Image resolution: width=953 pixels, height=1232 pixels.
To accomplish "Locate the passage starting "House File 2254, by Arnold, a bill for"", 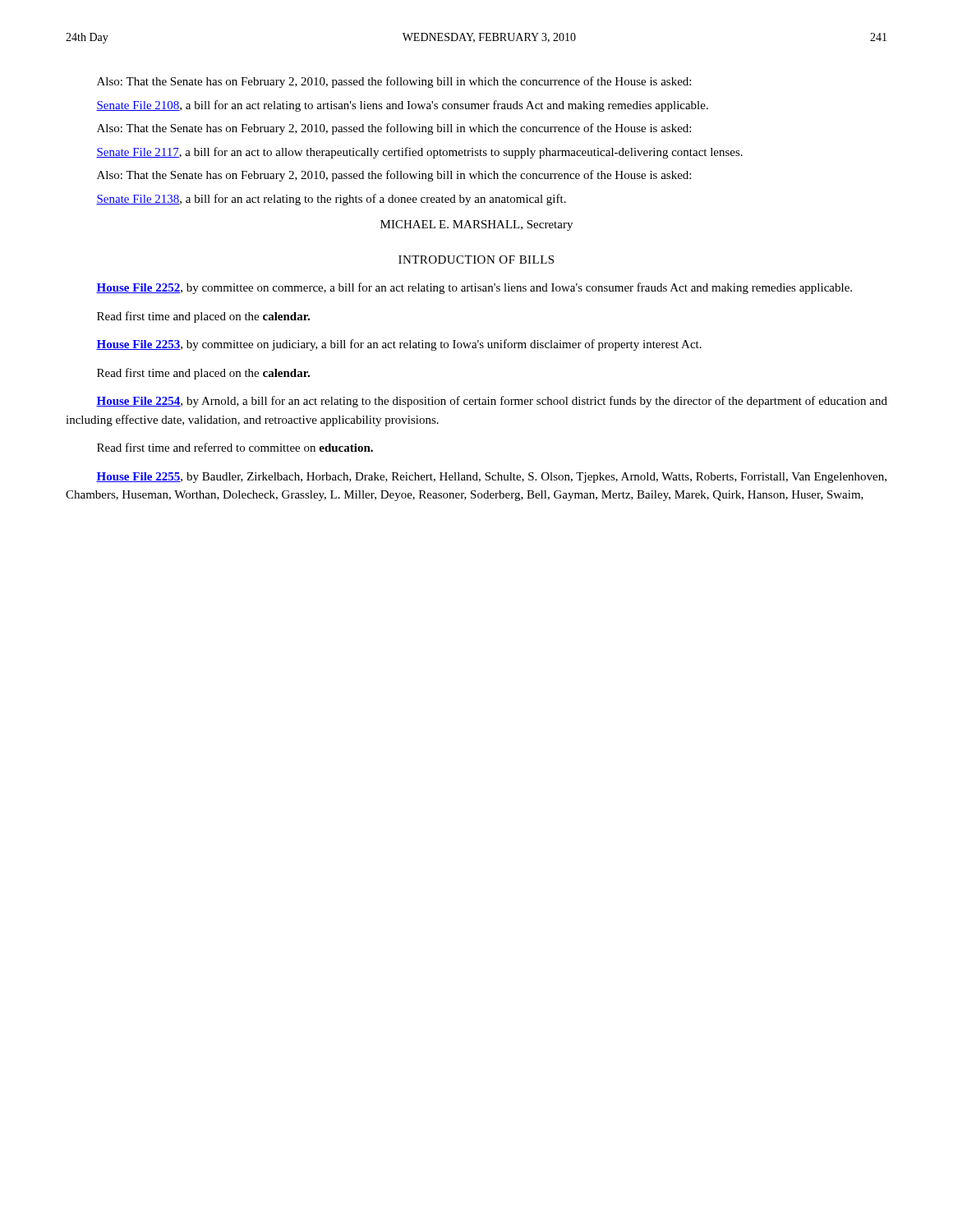I will [476, 410].
